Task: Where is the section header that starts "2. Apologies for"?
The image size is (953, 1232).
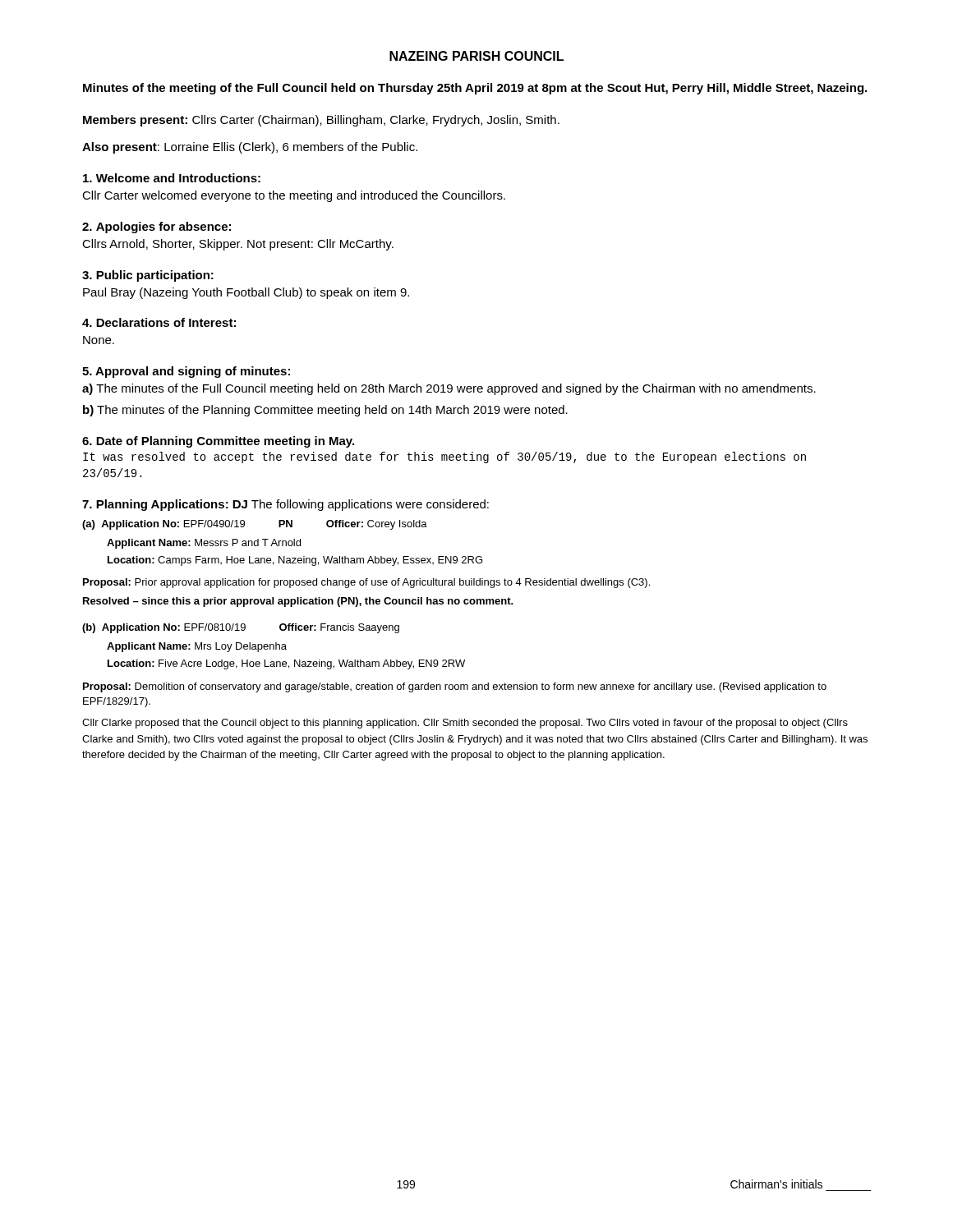Action: click(157, 226)
